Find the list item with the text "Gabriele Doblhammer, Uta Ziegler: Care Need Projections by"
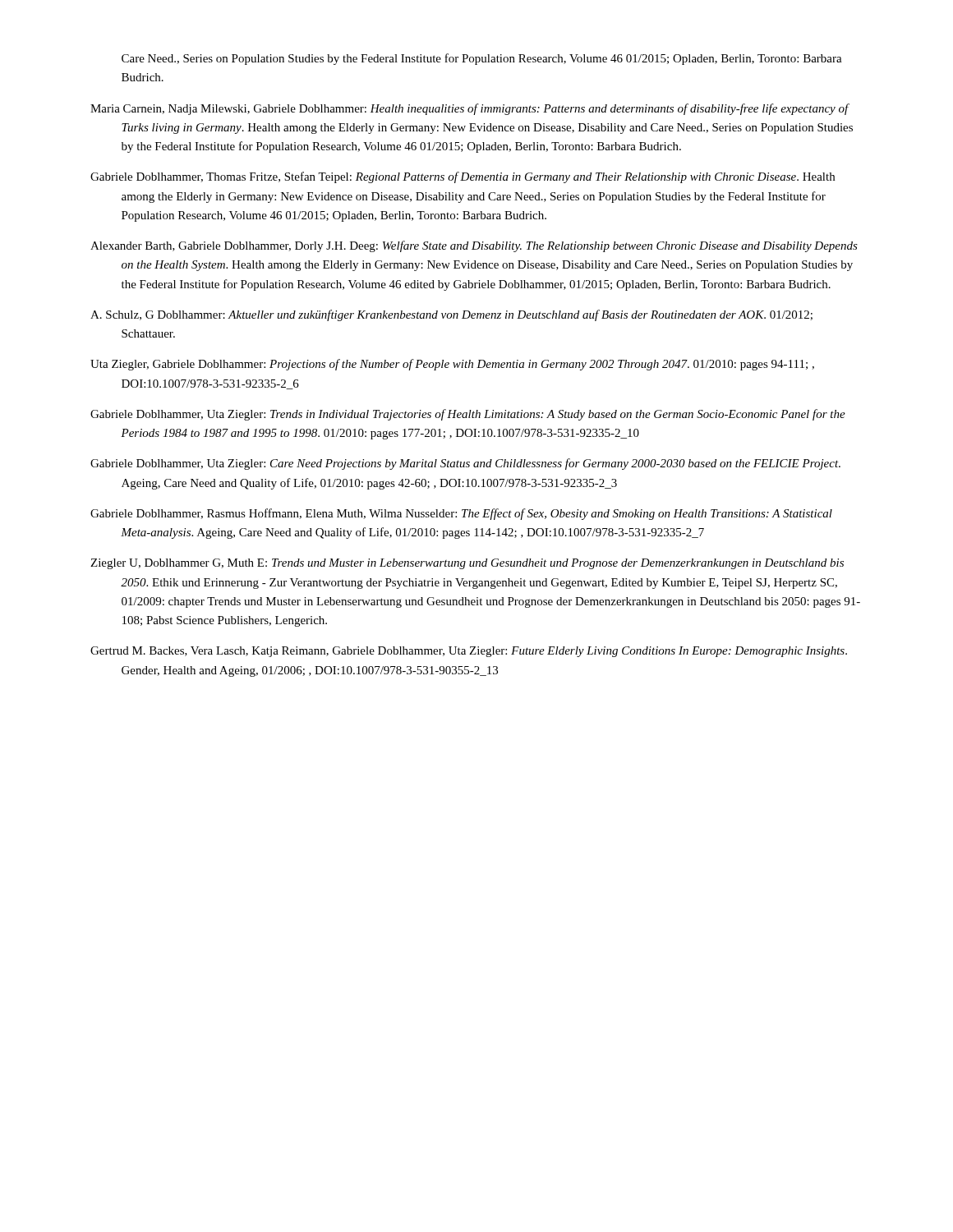Image resolution: width=953 pixels, height=1232 pixels. (466, 473)
